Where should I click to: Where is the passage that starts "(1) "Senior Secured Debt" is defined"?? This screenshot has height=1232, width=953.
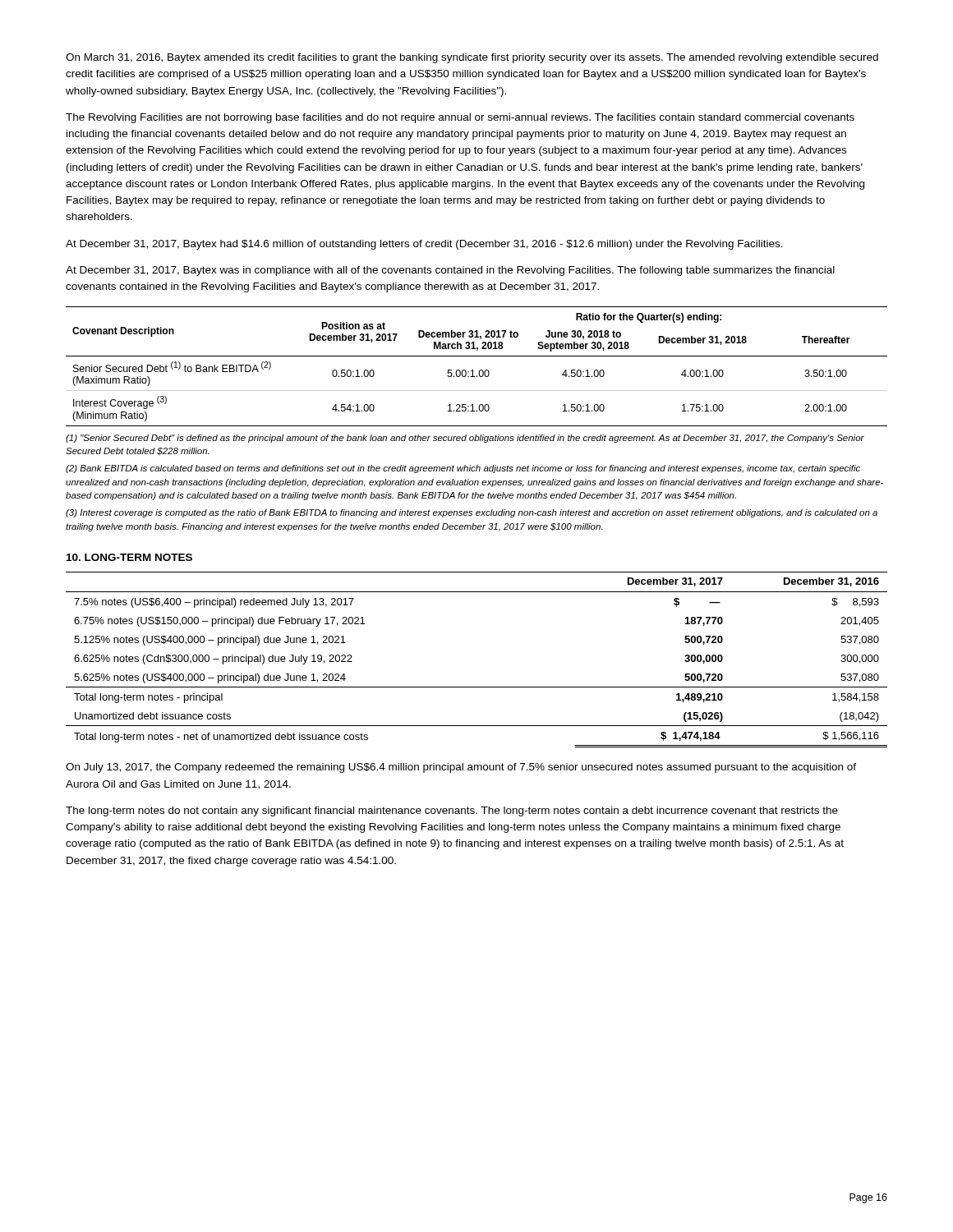coord(465,444)
